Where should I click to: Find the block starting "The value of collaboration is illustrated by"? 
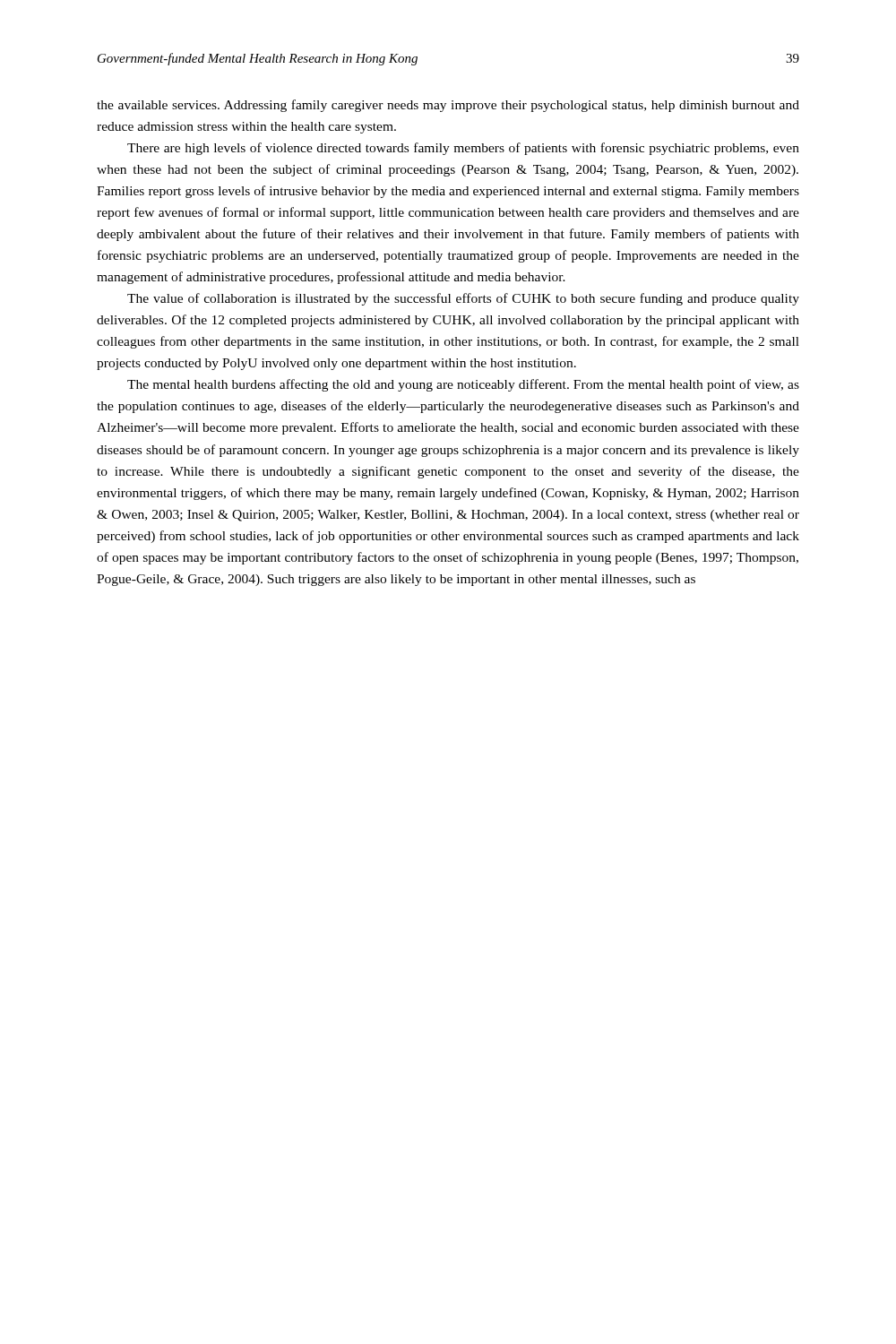pos(448,331)
